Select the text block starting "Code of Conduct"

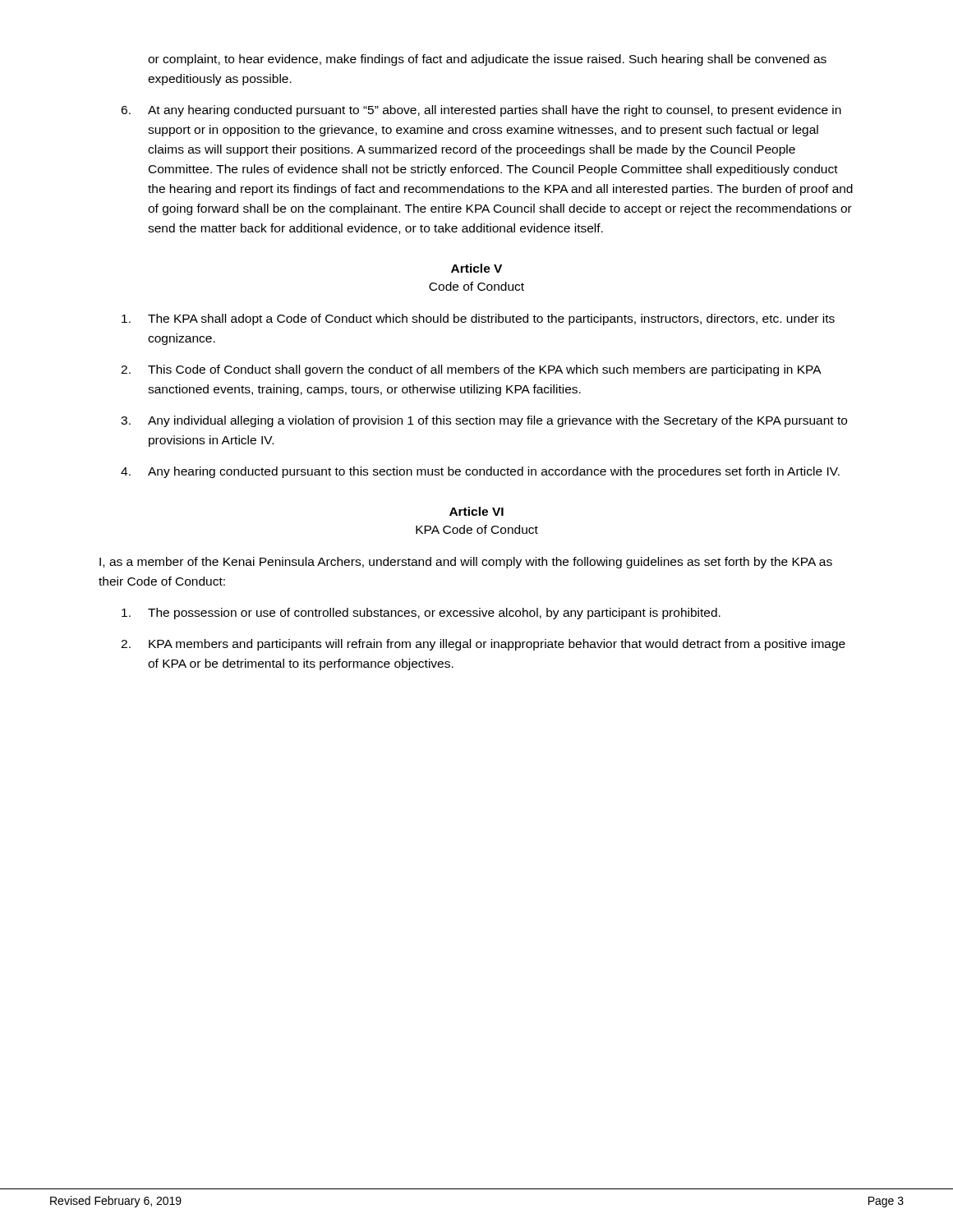(476, 287)
